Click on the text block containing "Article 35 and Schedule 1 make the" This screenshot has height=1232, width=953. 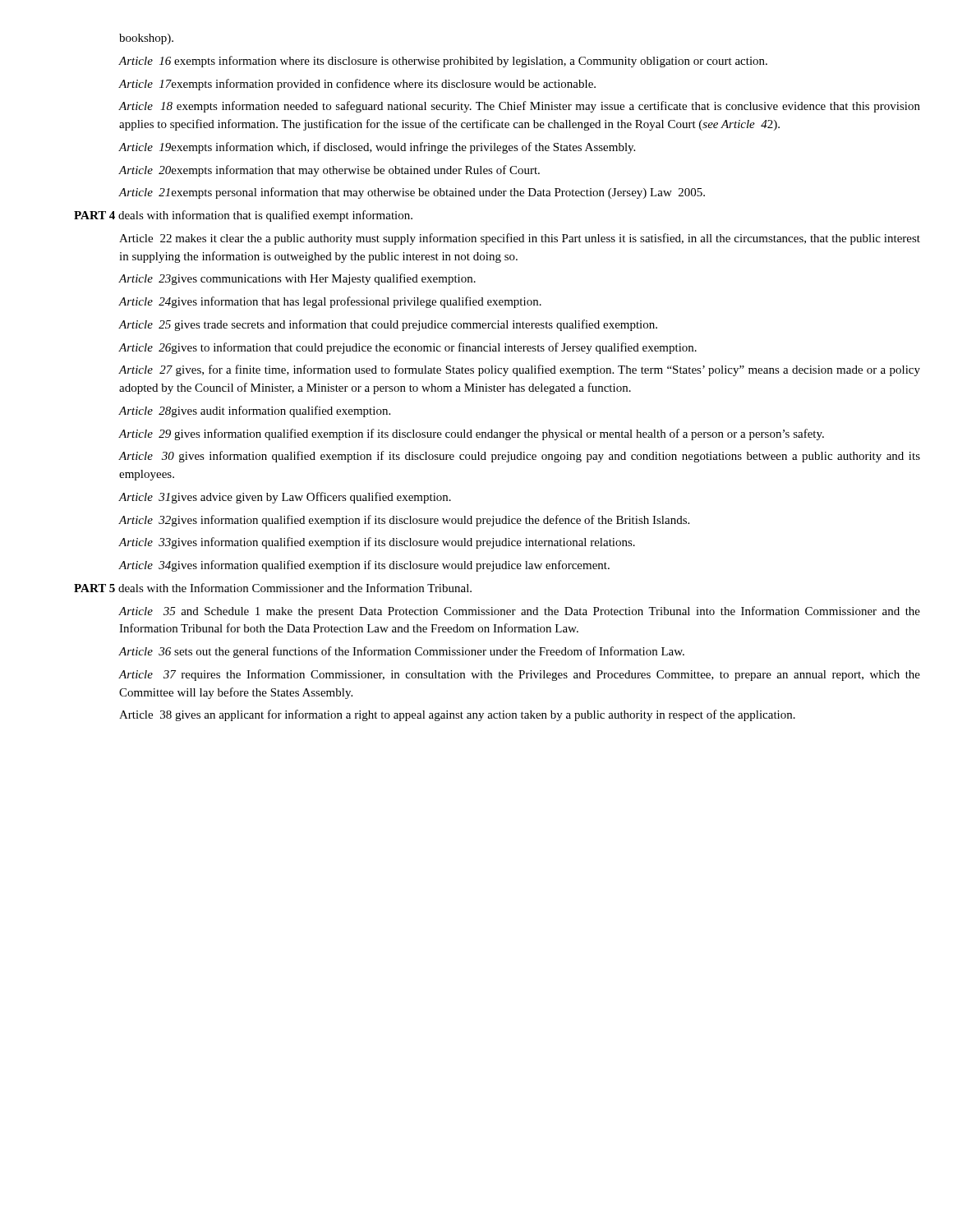(520, 620)
